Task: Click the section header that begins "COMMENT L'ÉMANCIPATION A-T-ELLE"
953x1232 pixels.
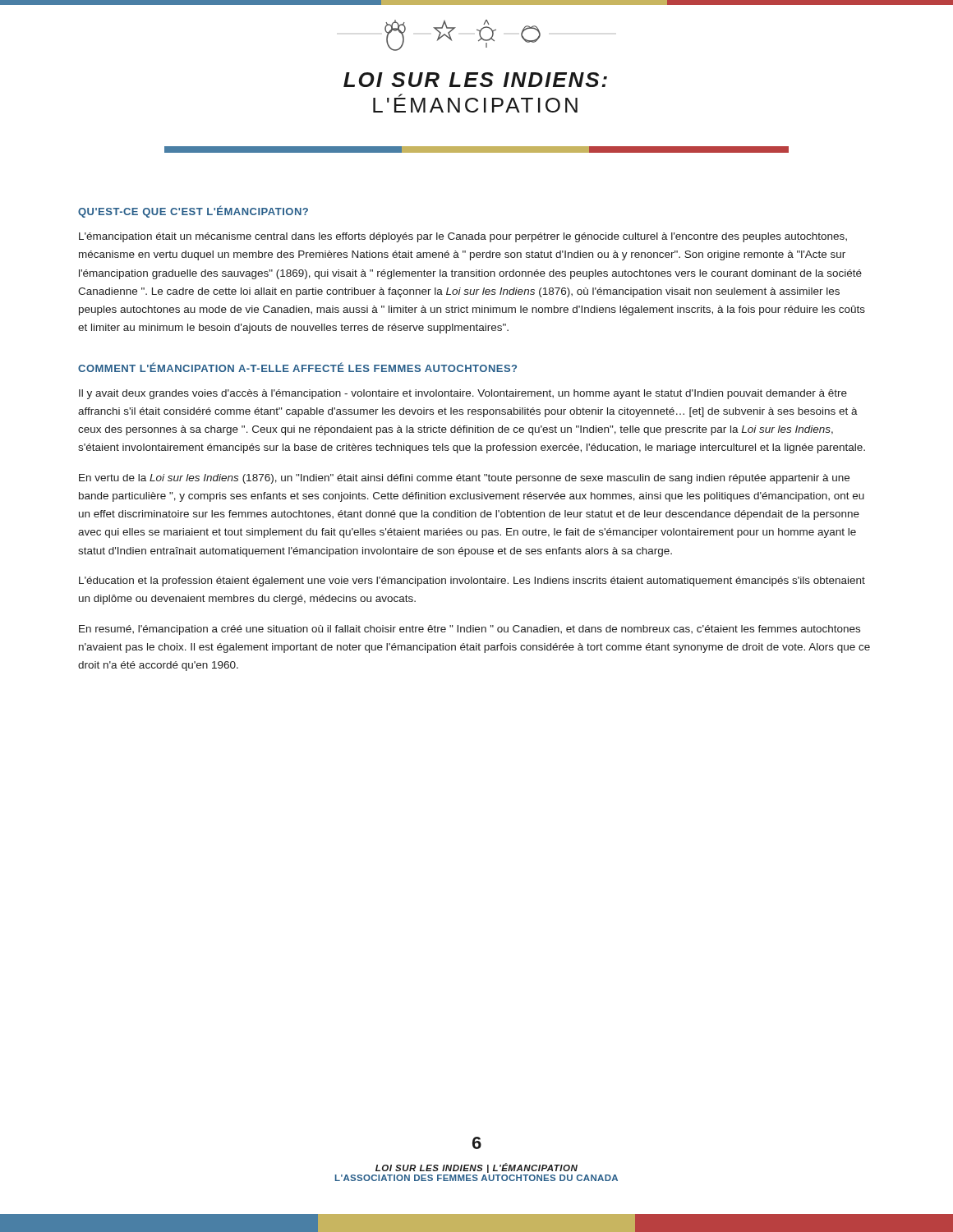Action: [298, 368]
